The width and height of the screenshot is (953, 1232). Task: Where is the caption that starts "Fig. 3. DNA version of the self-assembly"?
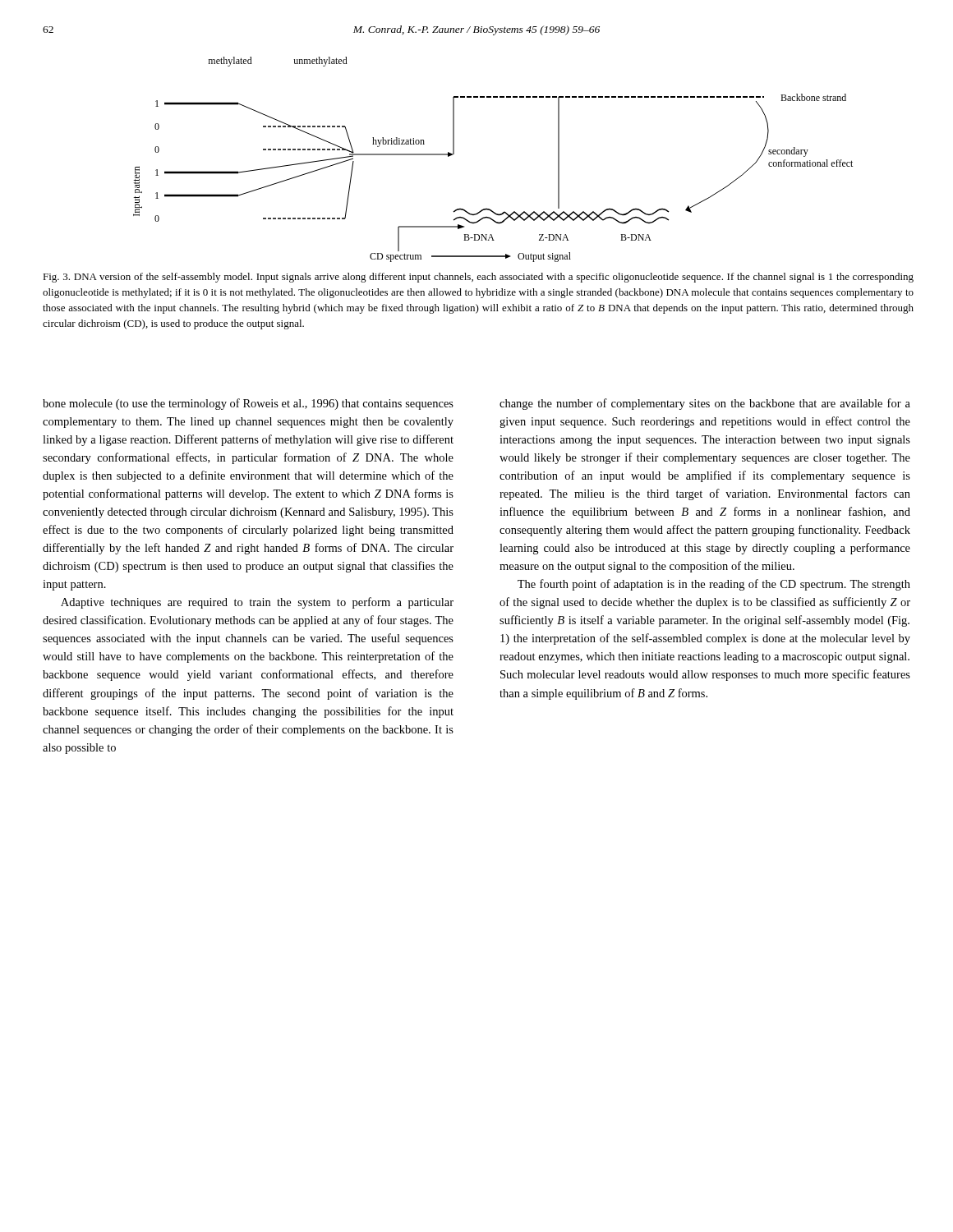[x=478, y=300]
